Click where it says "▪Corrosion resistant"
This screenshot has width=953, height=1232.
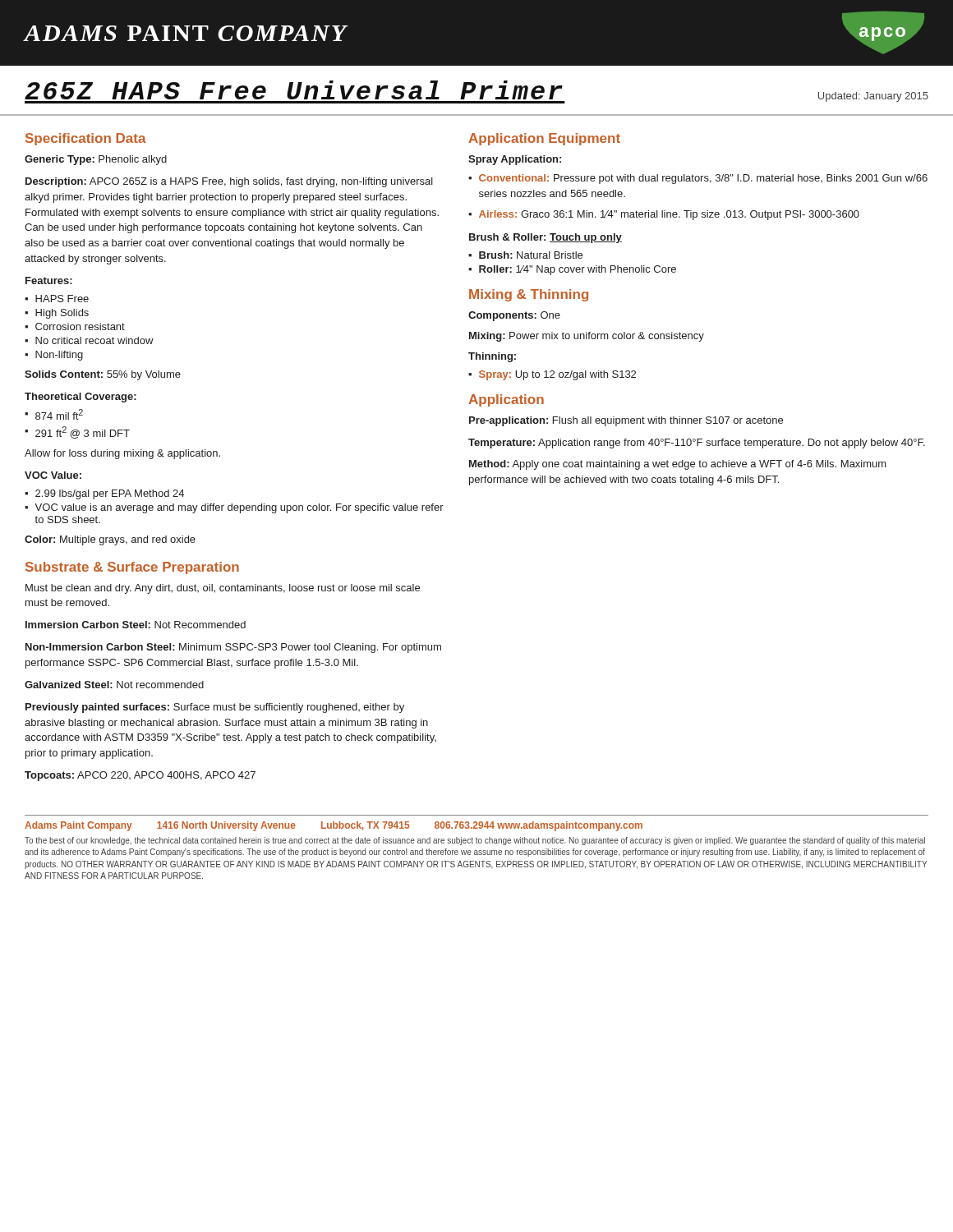tap(75, 326)
